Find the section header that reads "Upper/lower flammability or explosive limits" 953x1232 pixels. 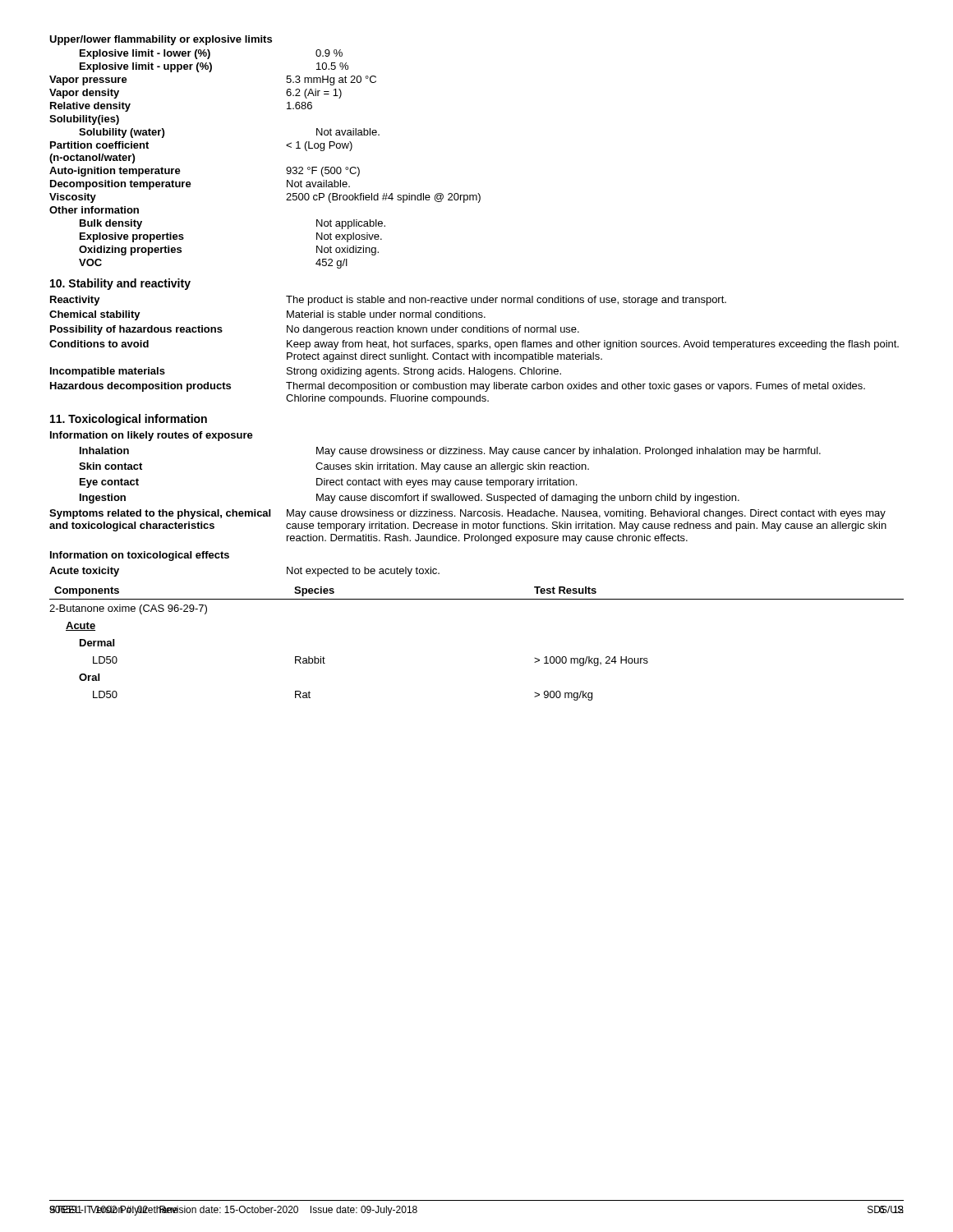pos(161,39)
